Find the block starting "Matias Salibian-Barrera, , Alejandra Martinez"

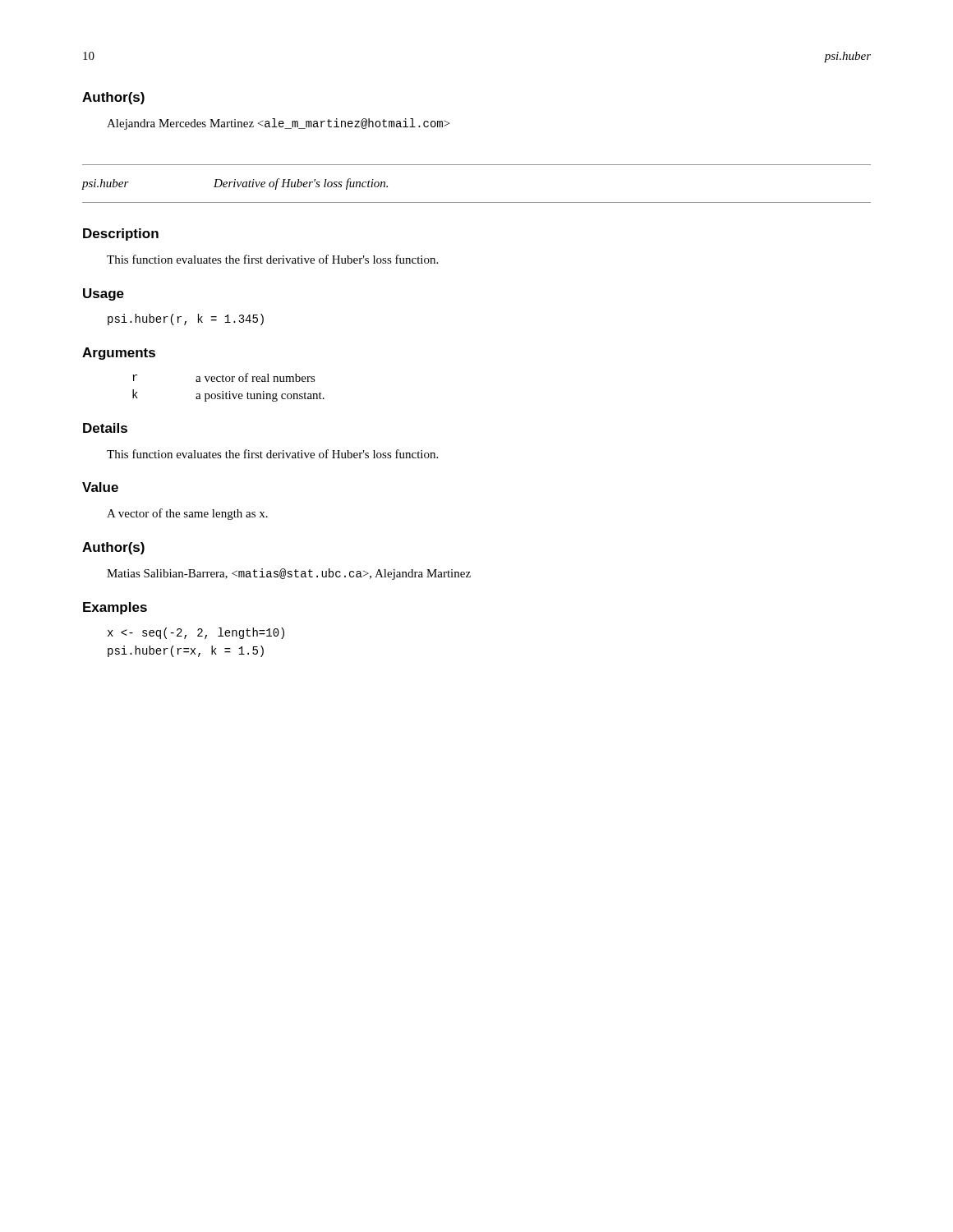pos(289,574)
